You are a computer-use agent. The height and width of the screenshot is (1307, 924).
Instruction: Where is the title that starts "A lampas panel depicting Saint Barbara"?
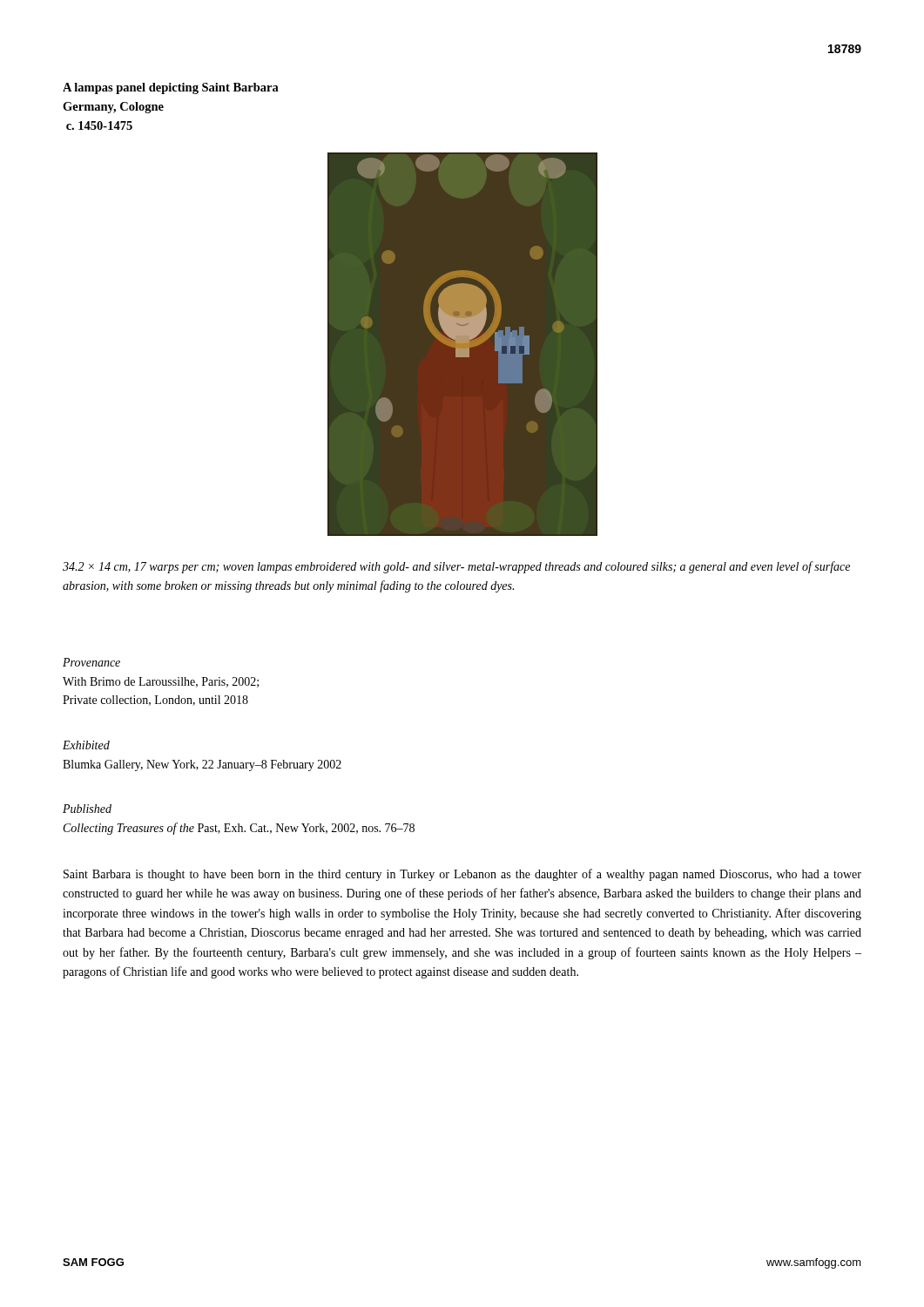pyautogui.click(x=171, y=106)
